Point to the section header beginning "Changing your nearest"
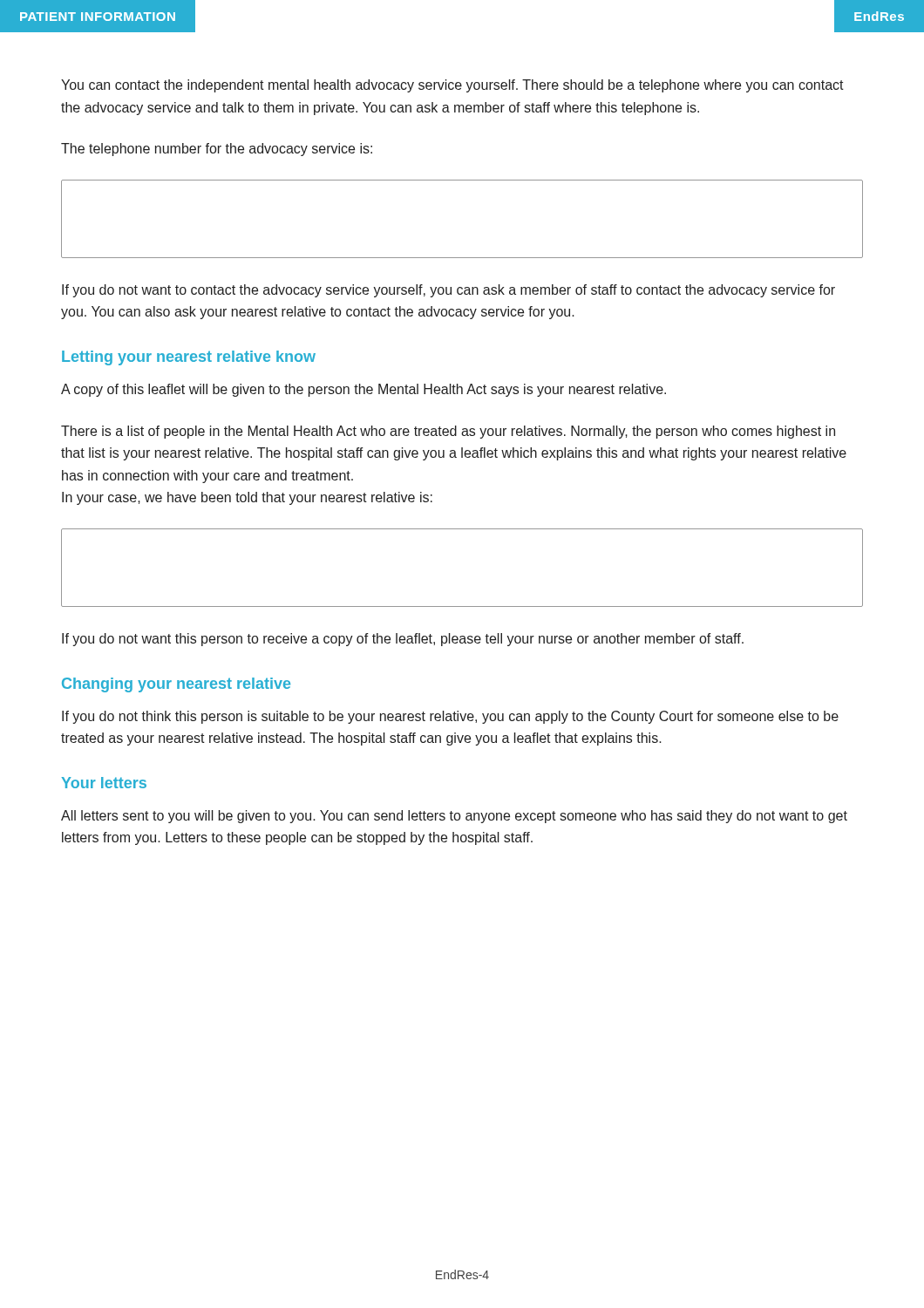Screen dimensions: 1308x924 (176, 683)
